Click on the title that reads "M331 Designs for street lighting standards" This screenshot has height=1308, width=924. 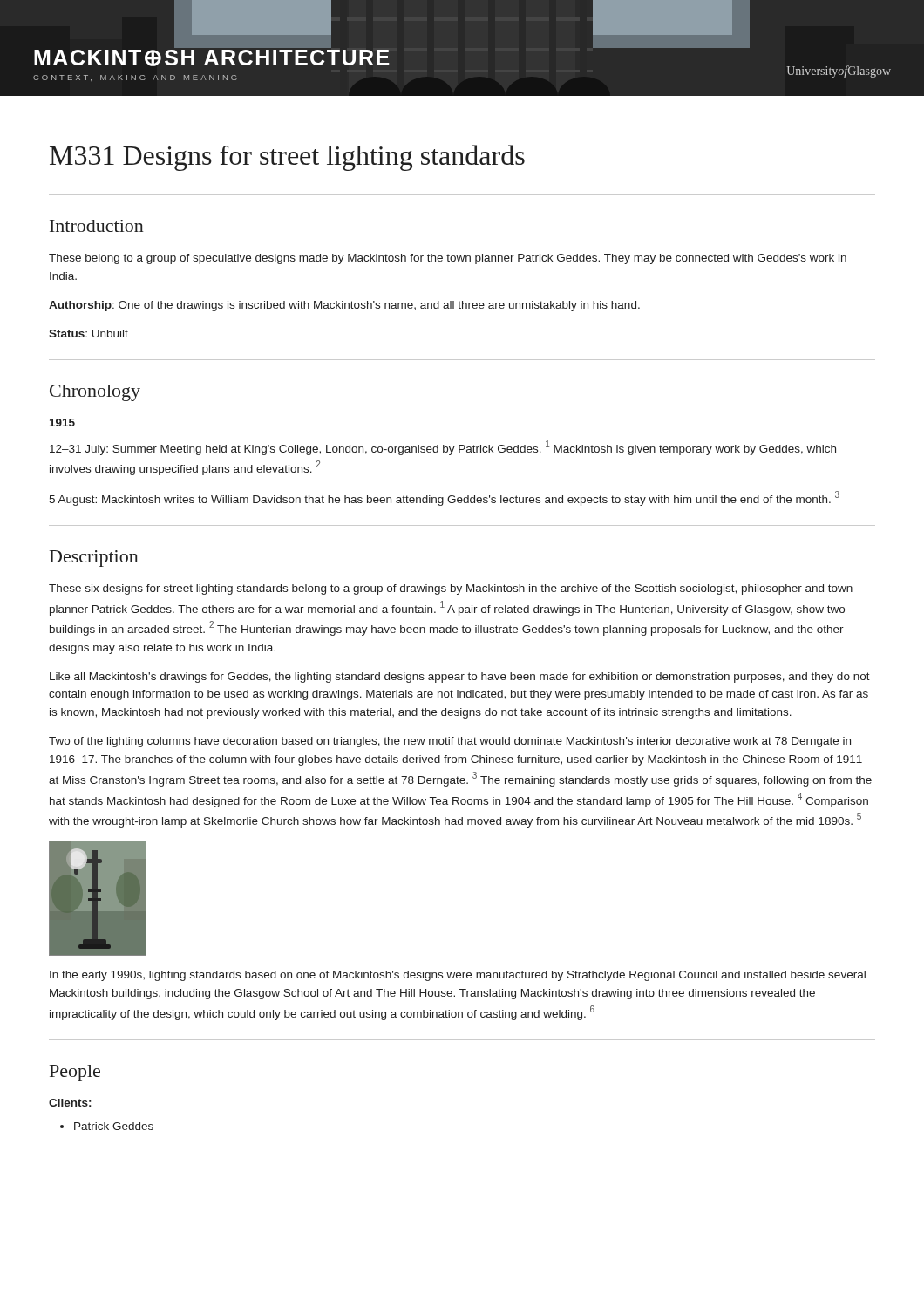[287, 155]
